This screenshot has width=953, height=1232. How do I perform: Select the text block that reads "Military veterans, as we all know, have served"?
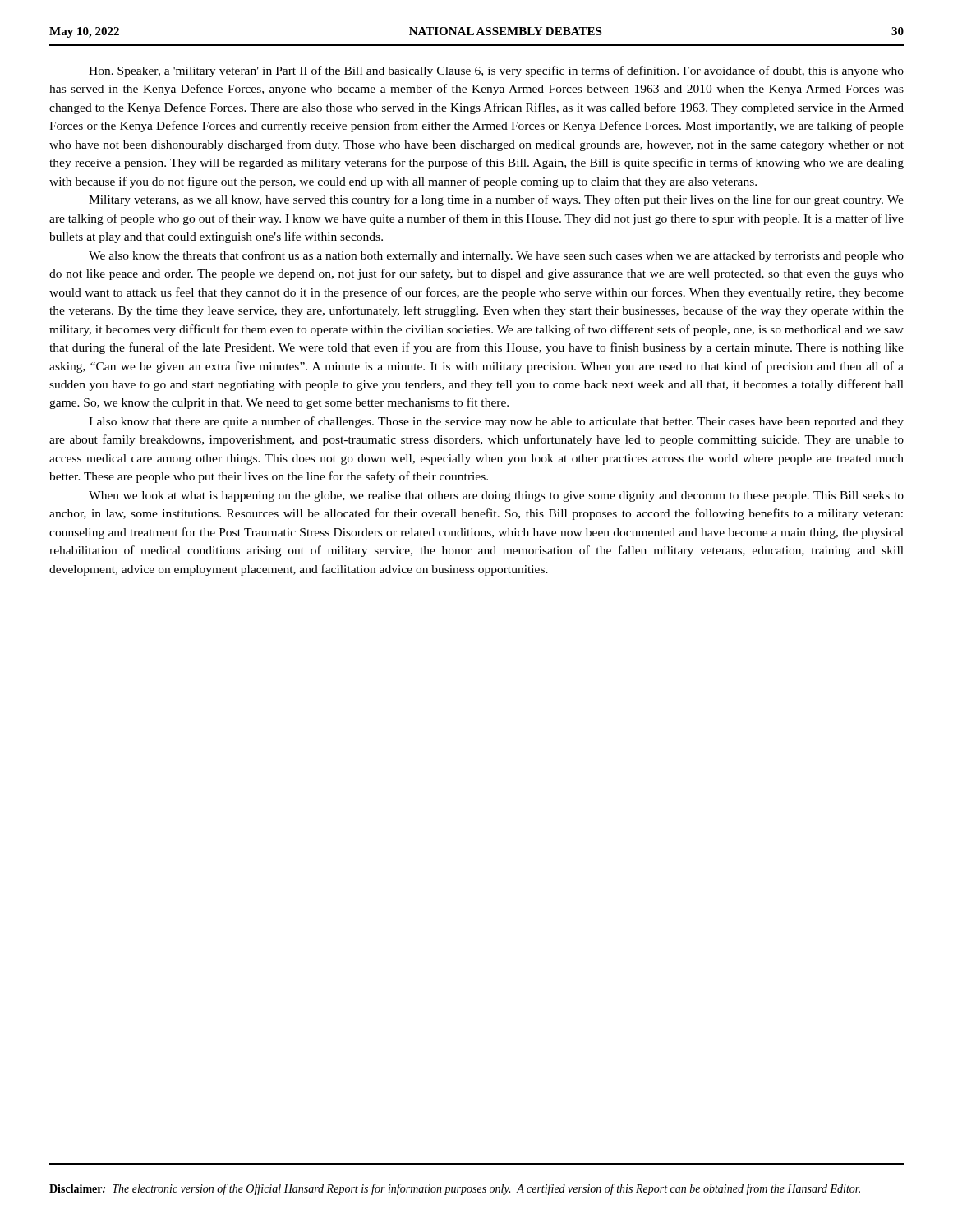pyautogui.click(x=476, y=218)
